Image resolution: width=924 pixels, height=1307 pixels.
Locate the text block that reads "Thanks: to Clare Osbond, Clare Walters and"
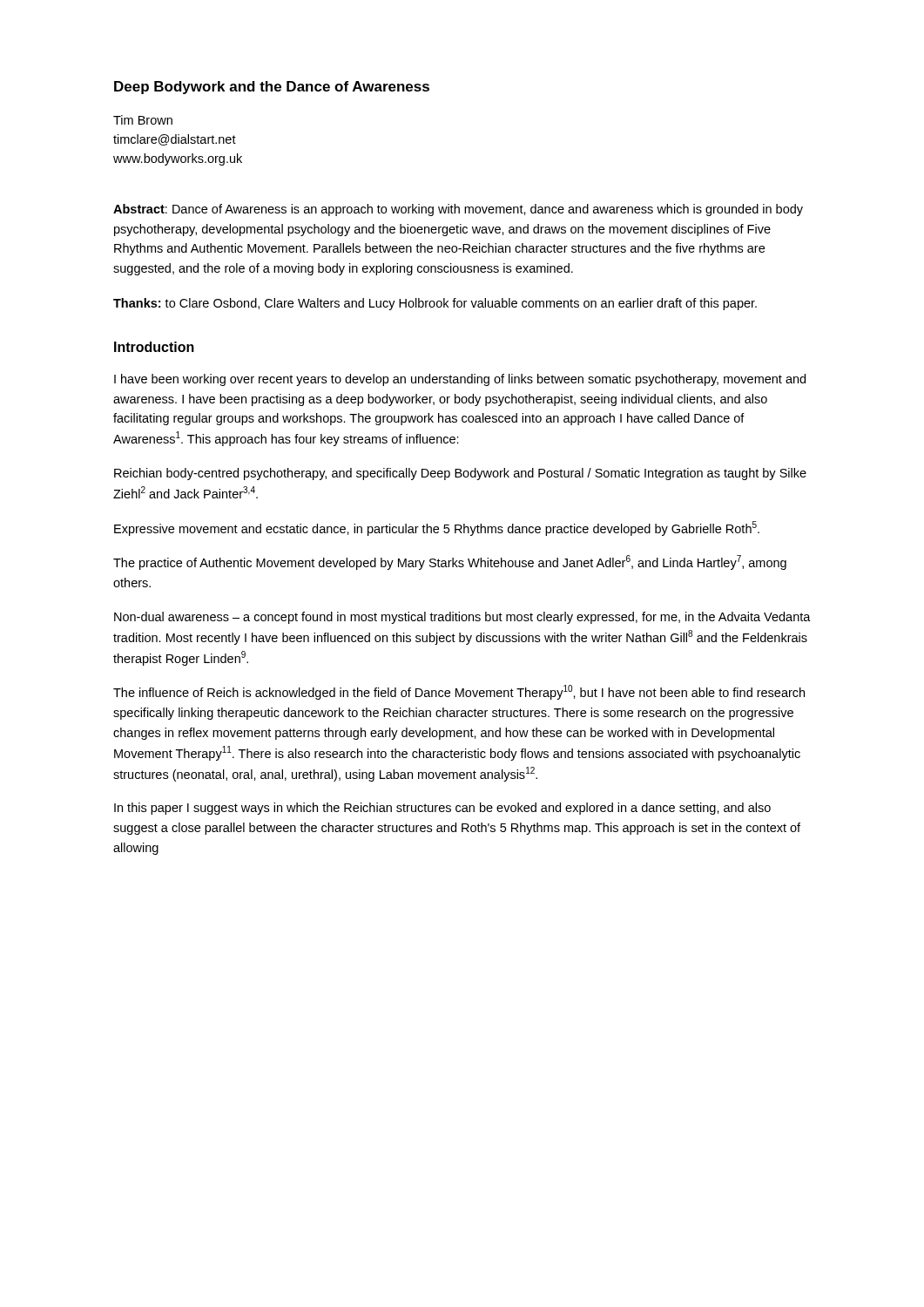tap(435, 303)
